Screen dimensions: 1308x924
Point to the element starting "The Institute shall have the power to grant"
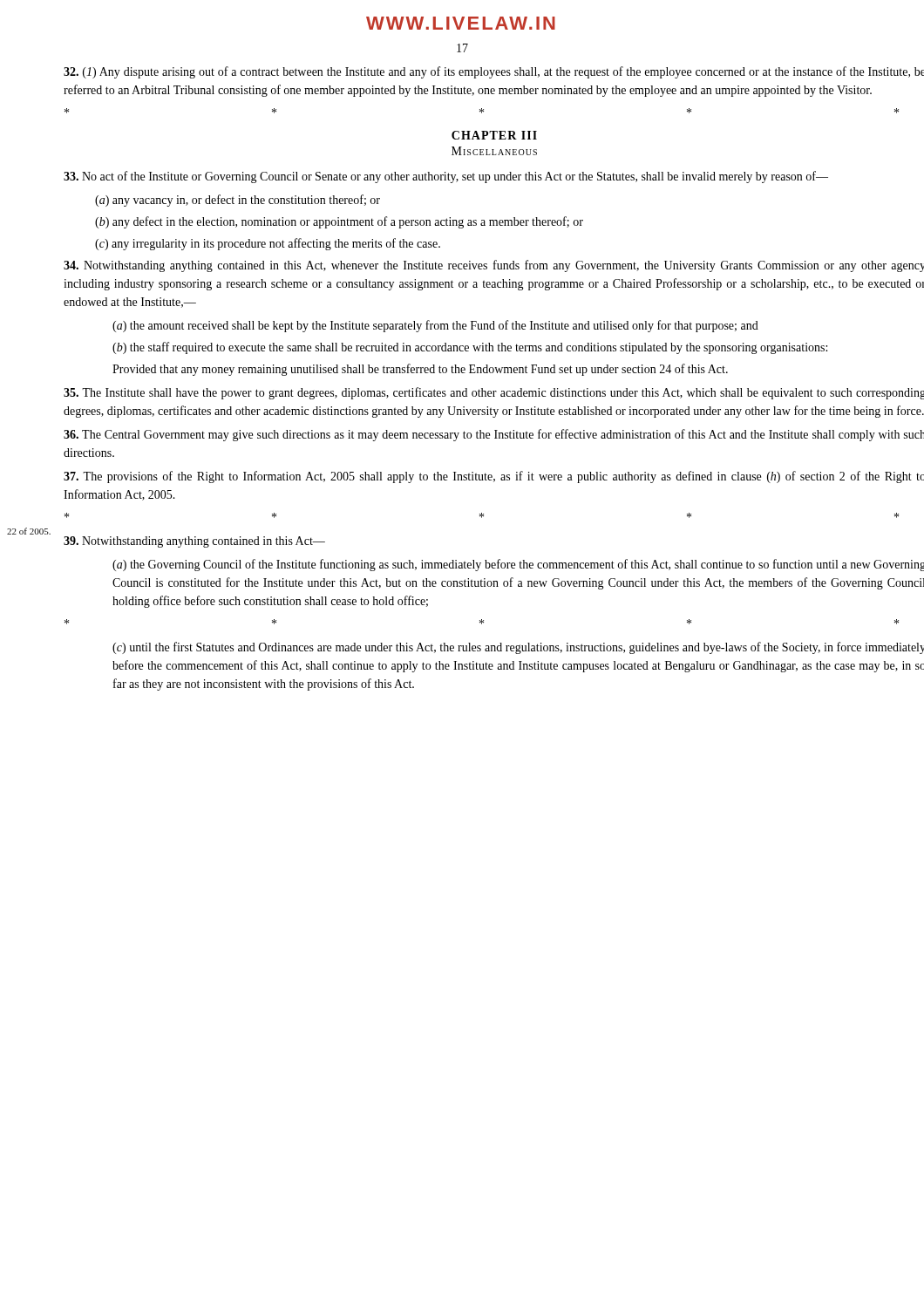pyautogui.click(x=494, y=402)
